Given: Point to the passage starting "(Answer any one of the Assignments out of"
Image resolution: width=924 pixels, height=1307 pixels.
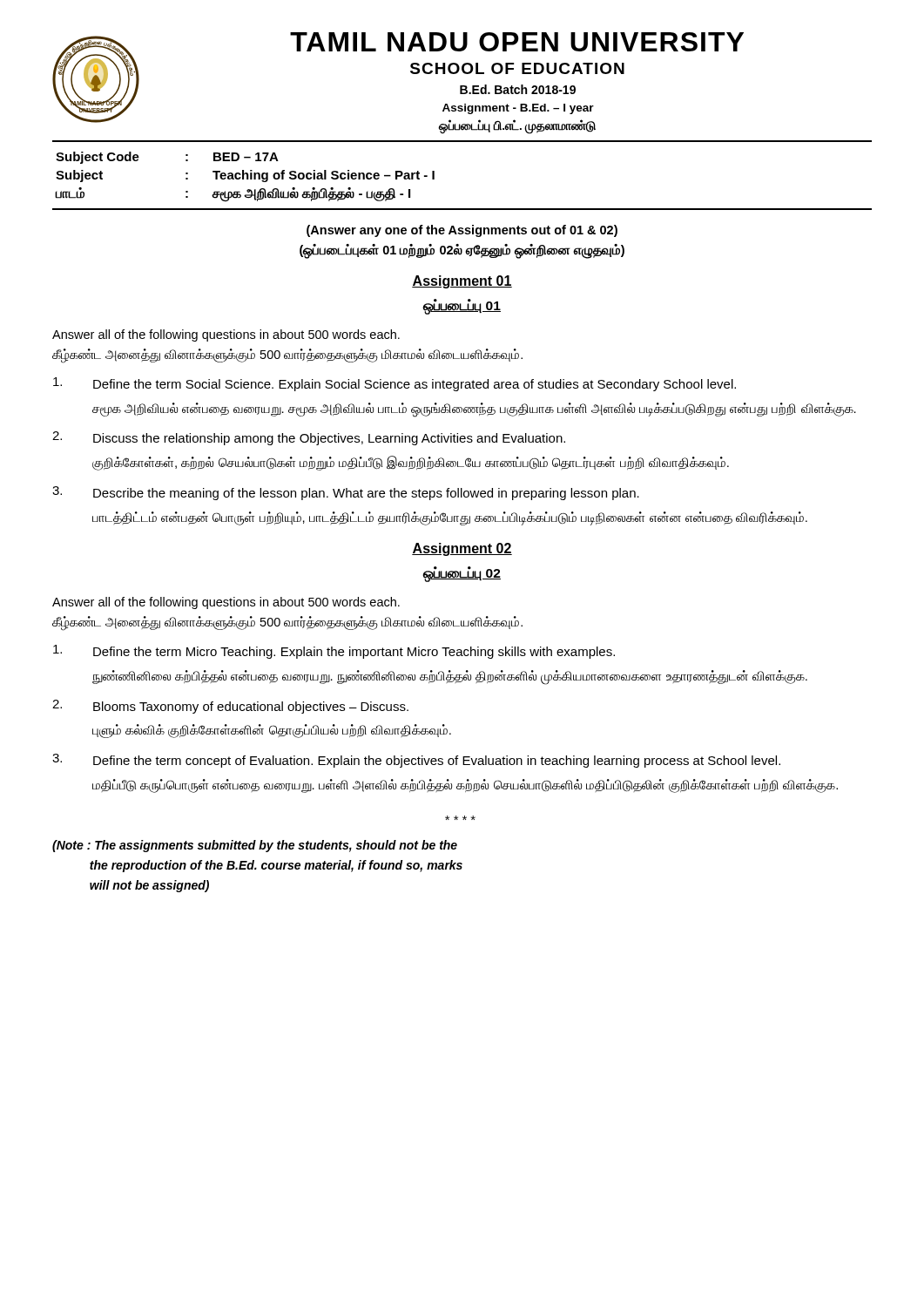Looking at the screenshot, I should click(462, 240).
